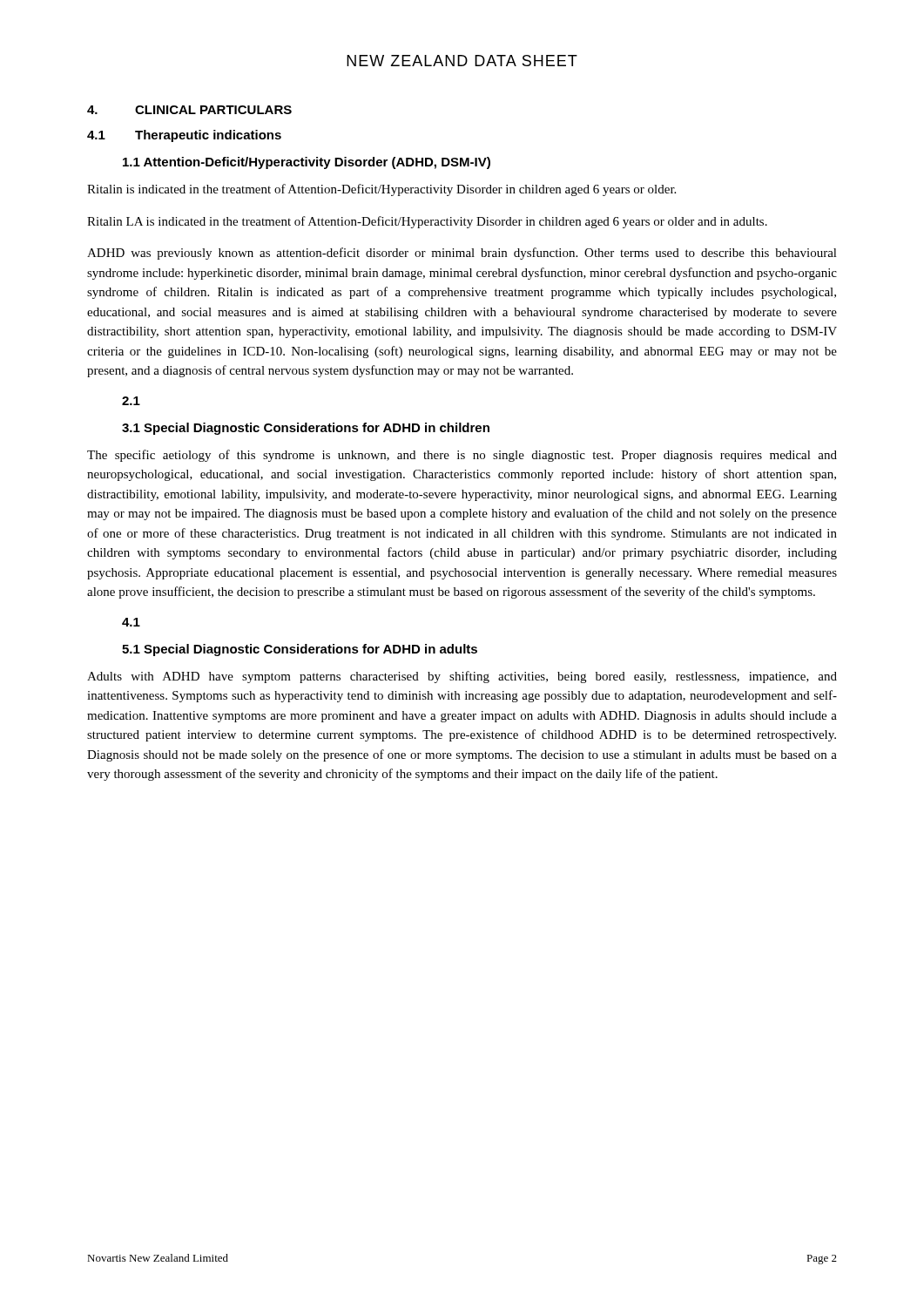Click on the section header with the text "4.1 Therapeutic indications"
The width and height of the screenshot is (924, 1307).
[184, 135]
